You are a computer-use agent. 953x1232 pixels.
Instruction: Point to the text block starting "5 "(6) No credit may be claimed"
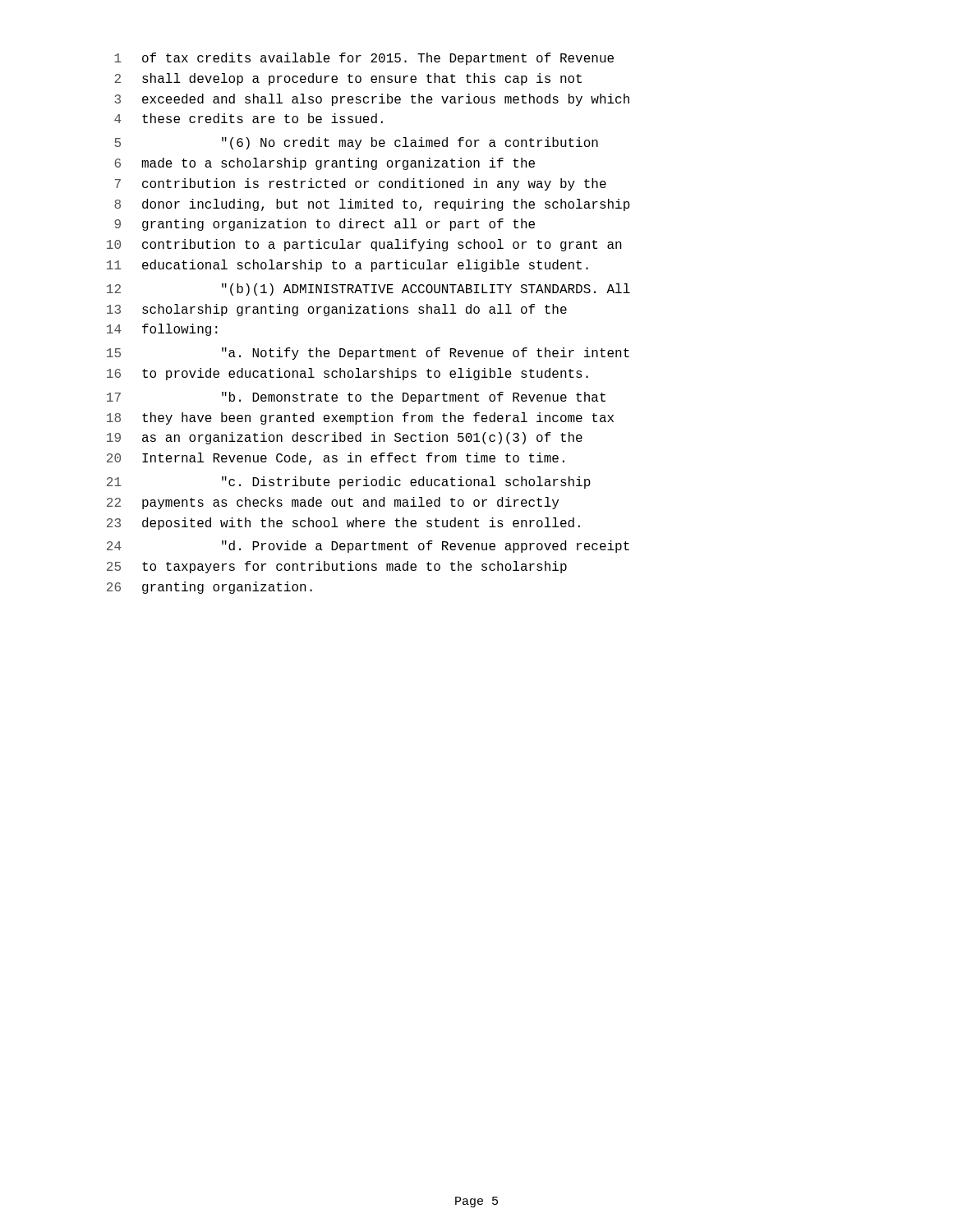485,144
